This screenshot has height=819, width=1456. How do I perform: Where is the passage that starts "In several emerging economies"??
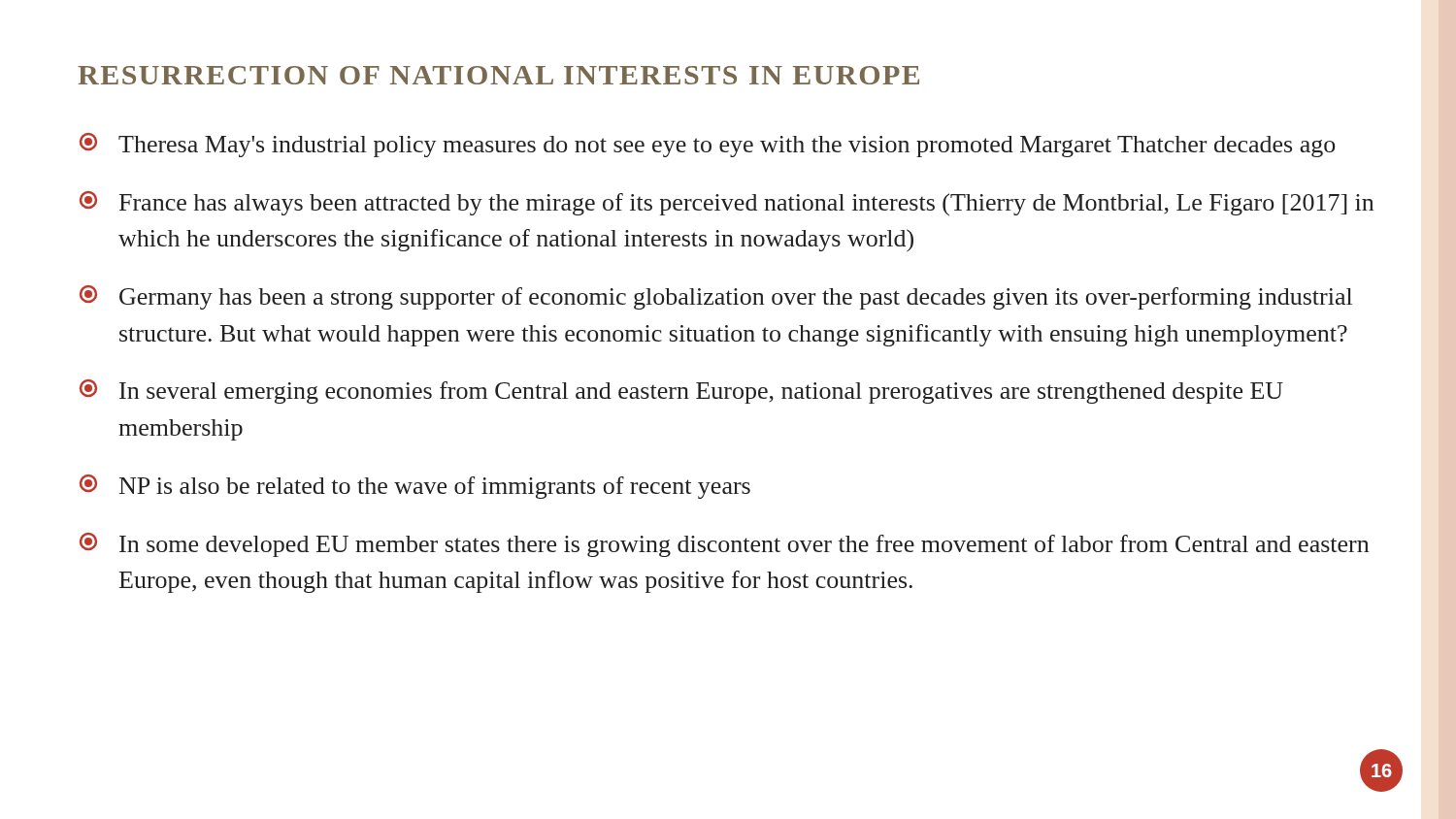coord(728,410)
